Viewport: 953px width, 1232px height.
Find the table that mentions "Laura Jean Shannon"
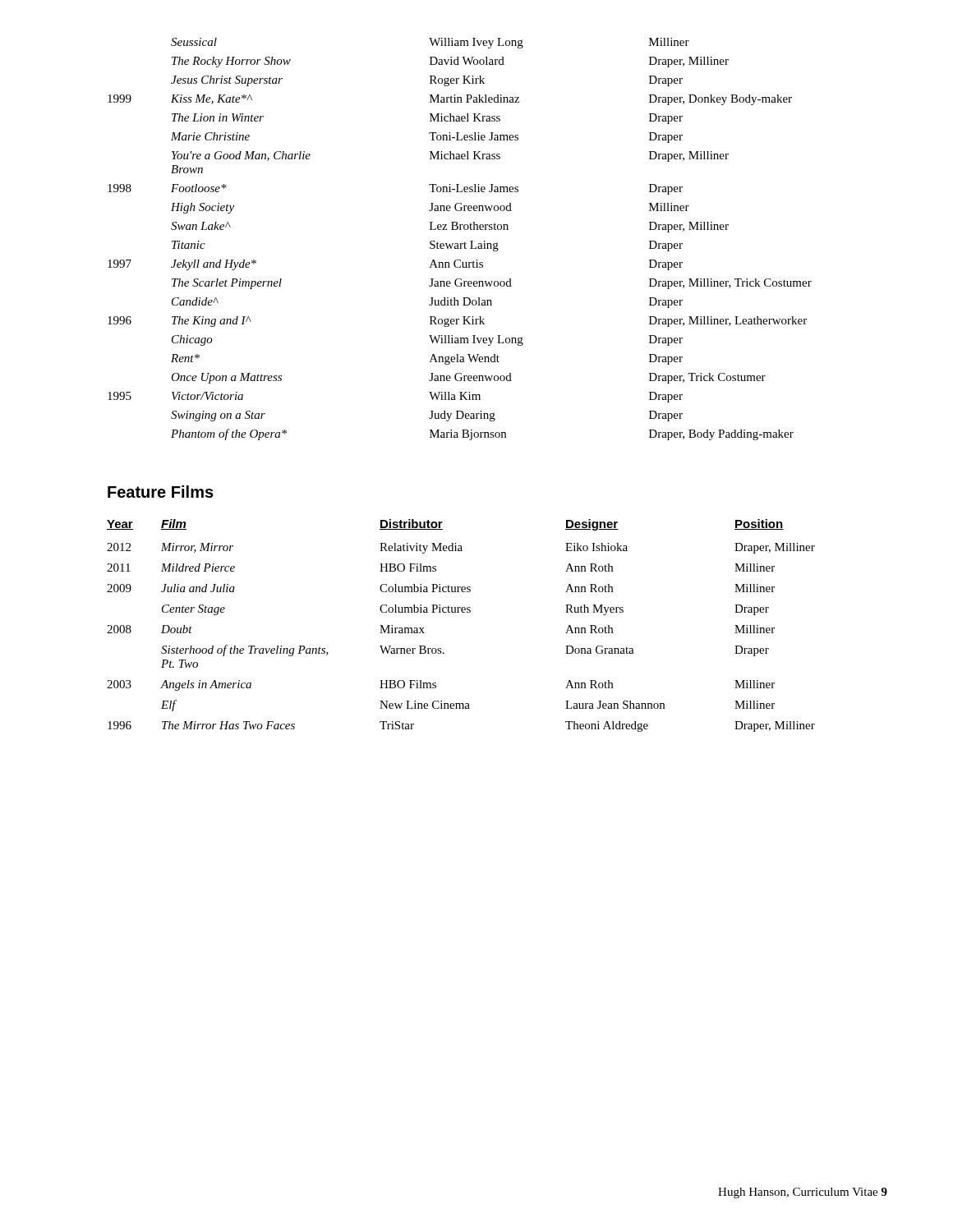(x=497, y=626)
